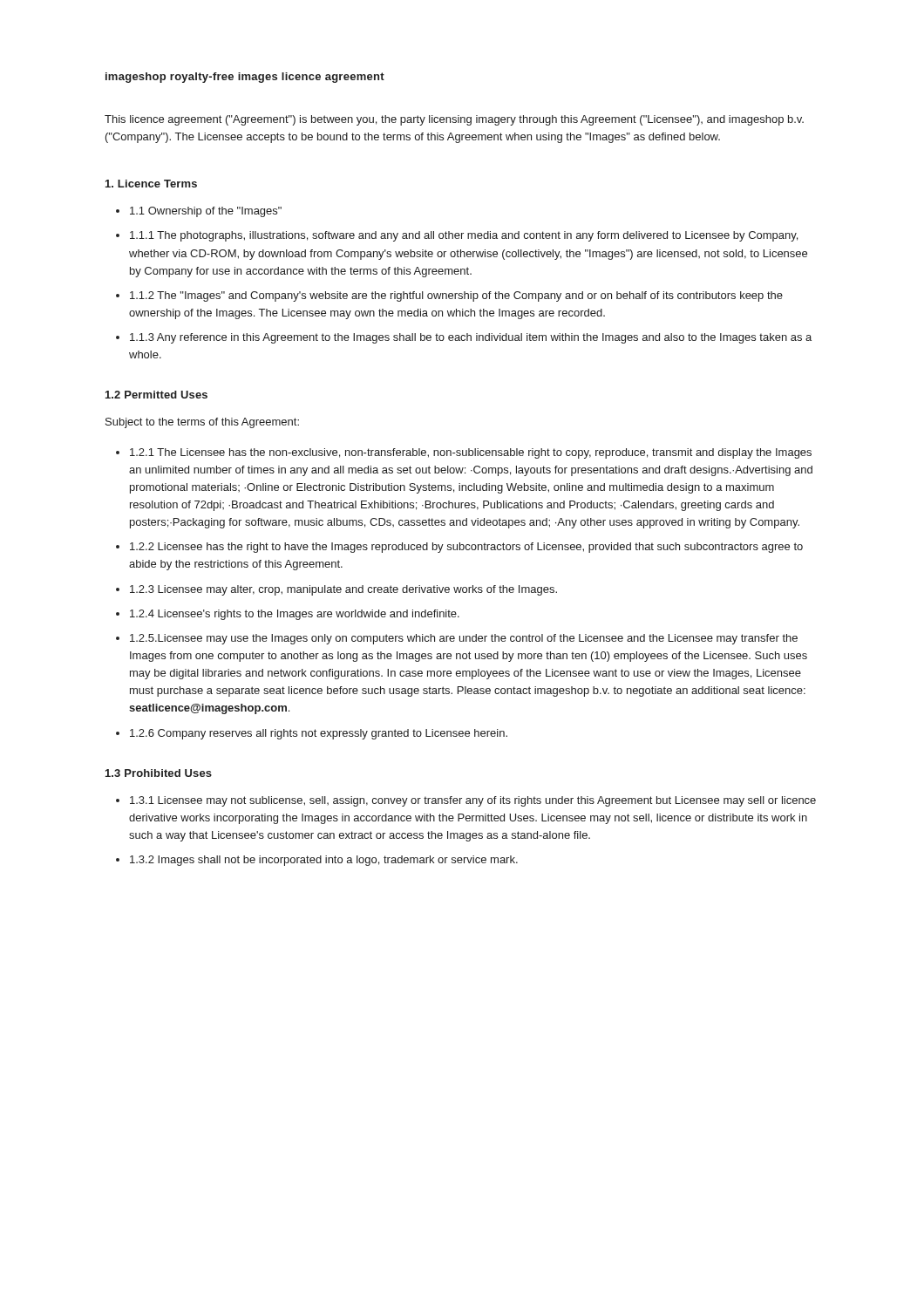Locate the list item that reads "2.1 The Licensee has the"

[471, 487]
